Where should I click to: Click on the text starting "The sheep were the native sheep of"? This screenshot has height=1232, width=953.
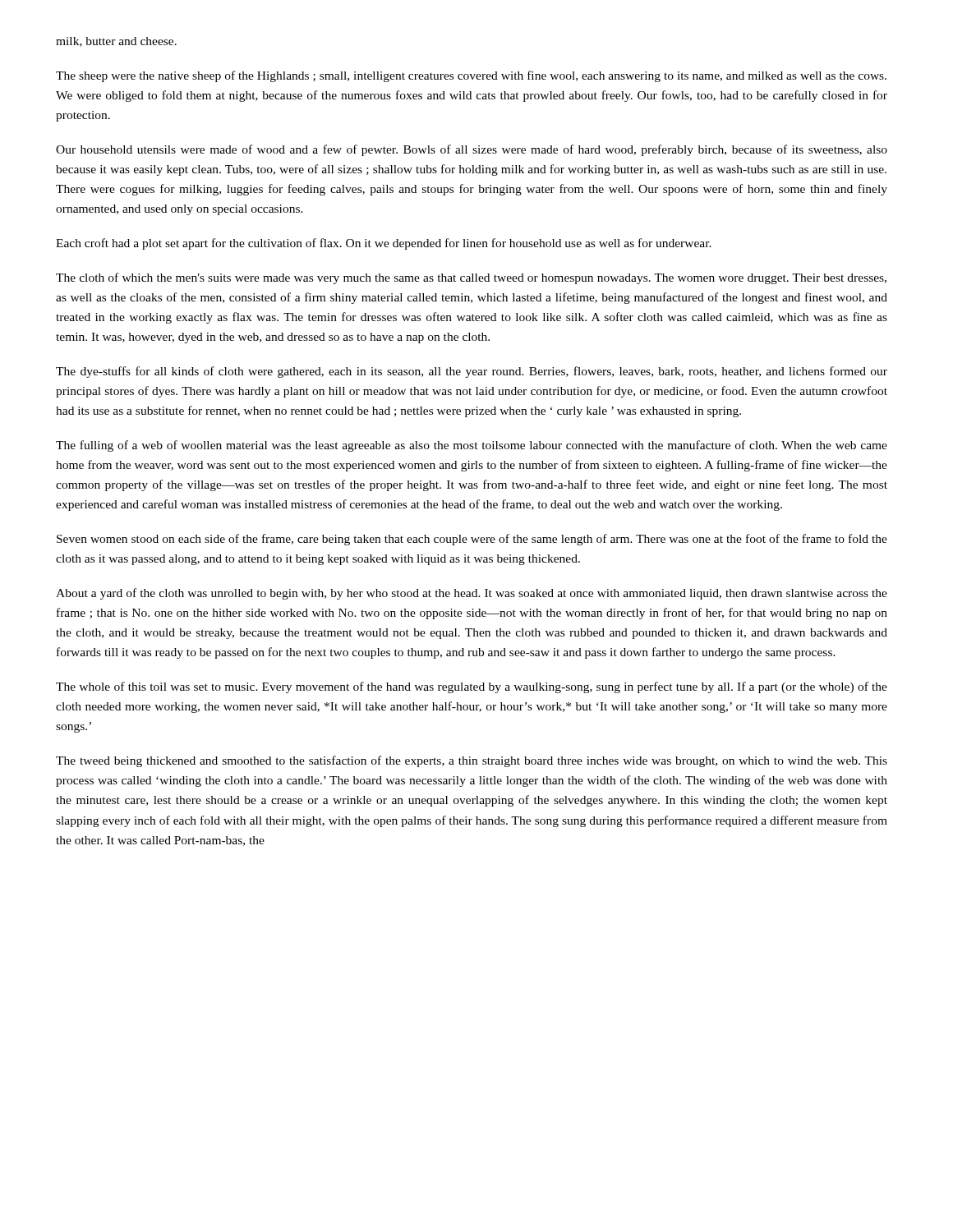click(x=472, y=95)
